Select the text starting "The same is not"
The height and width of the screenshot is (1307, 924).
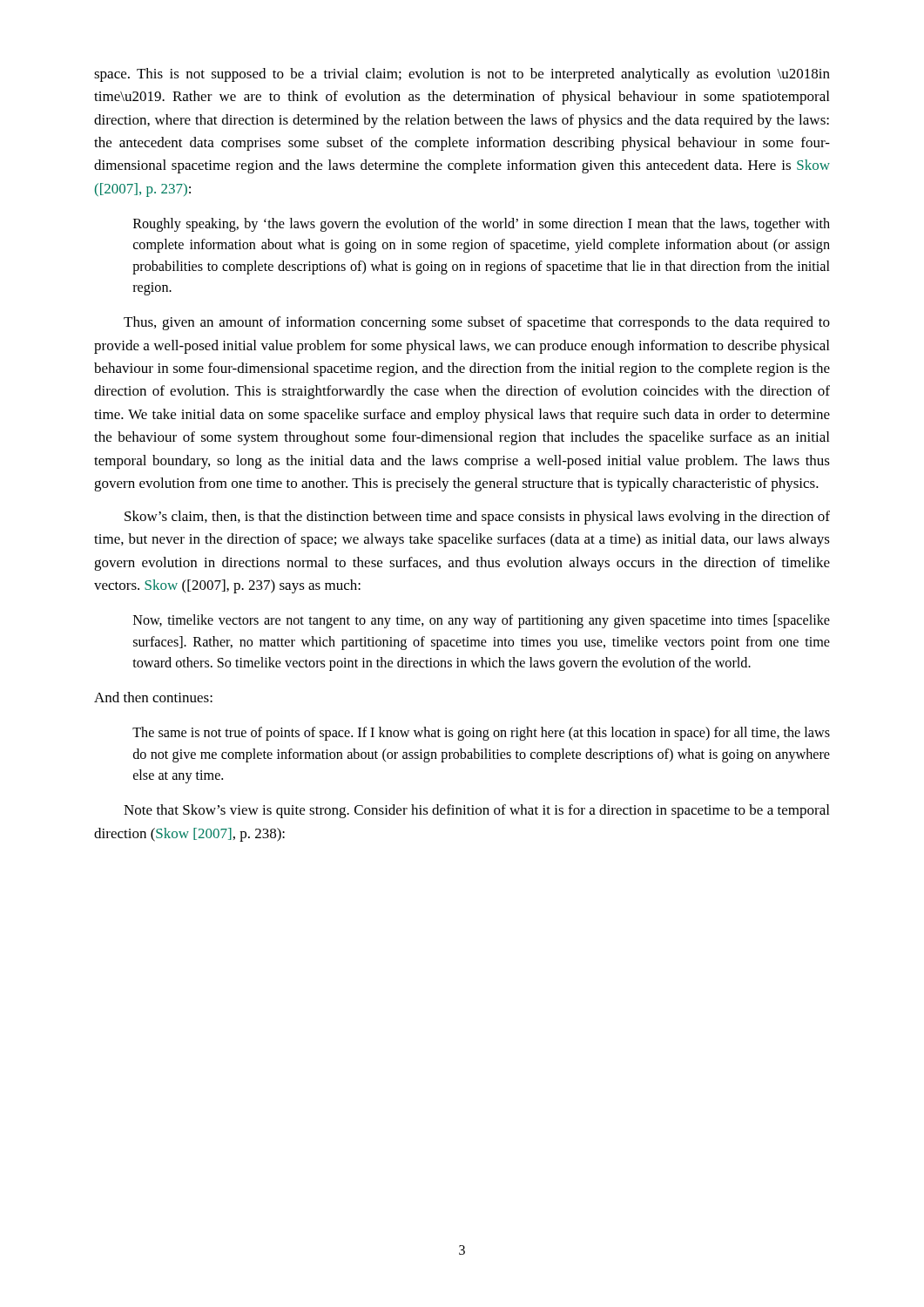pos(481,755)
